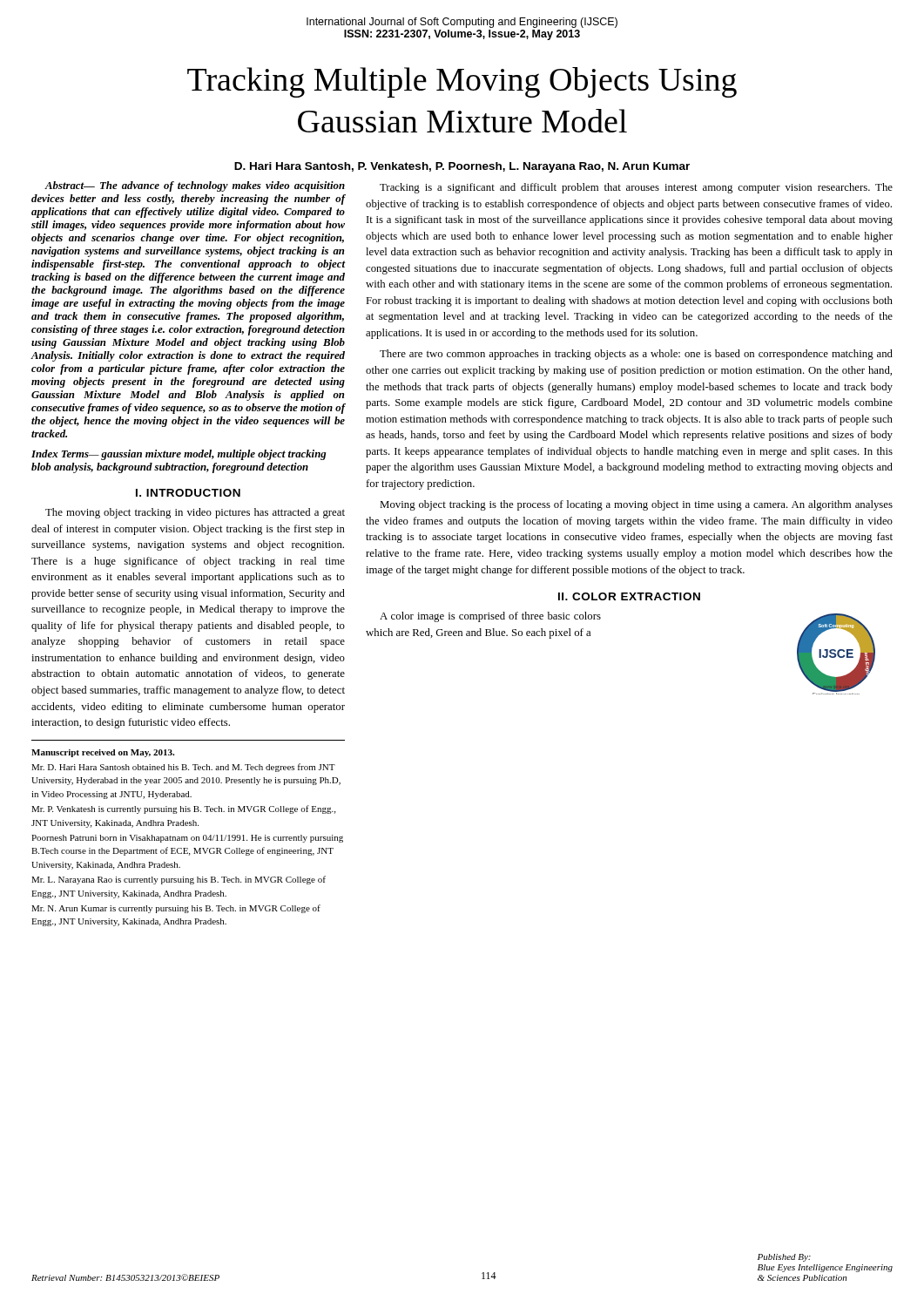The width and height of the screenshot is (924, 1307).
Task: Locate the block of text that opens with "Moving object tracking is the process of"
Action: click(629, 537)
